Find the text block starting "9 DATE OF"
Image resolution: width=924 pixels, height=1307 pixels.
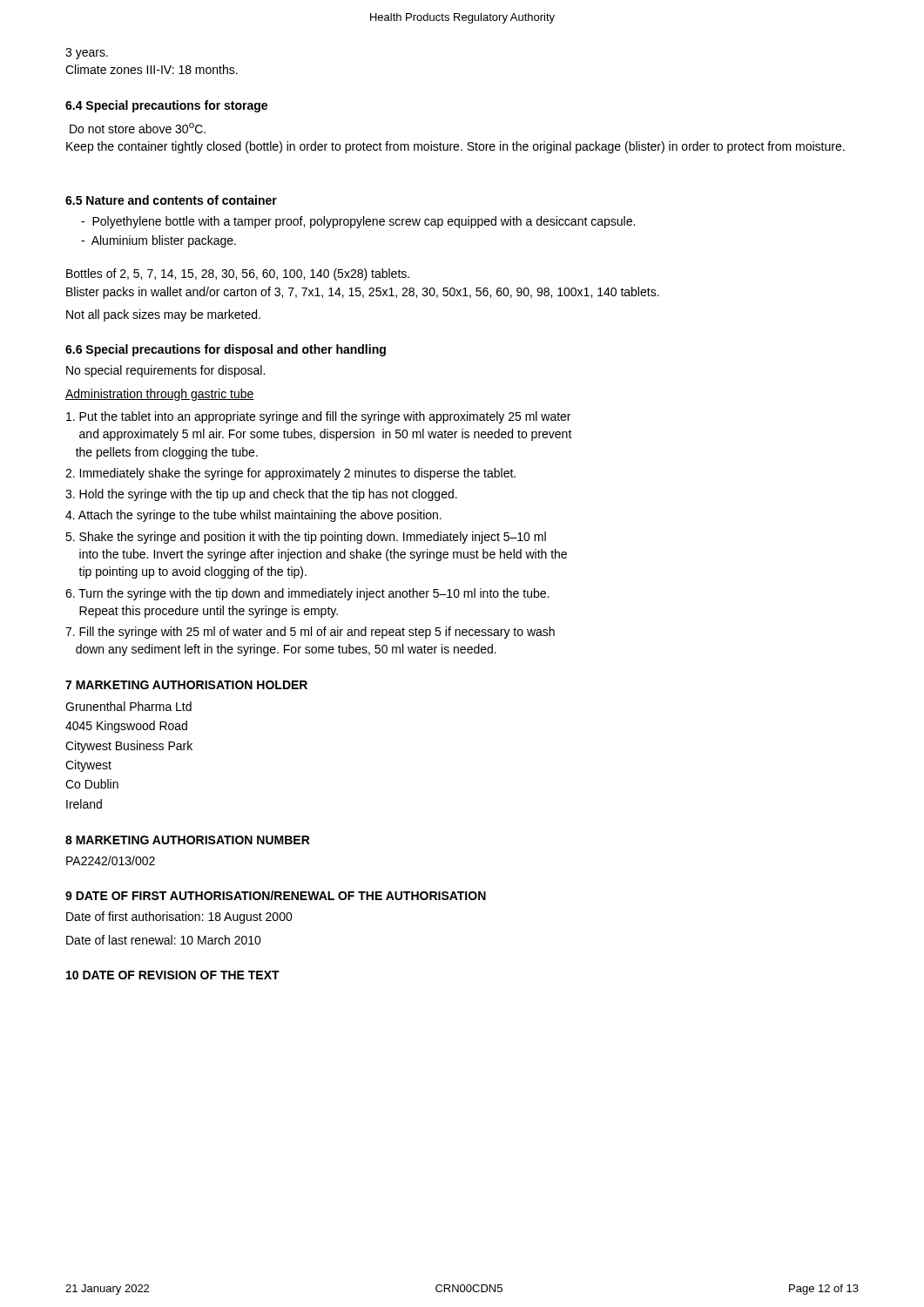point(276,896)
